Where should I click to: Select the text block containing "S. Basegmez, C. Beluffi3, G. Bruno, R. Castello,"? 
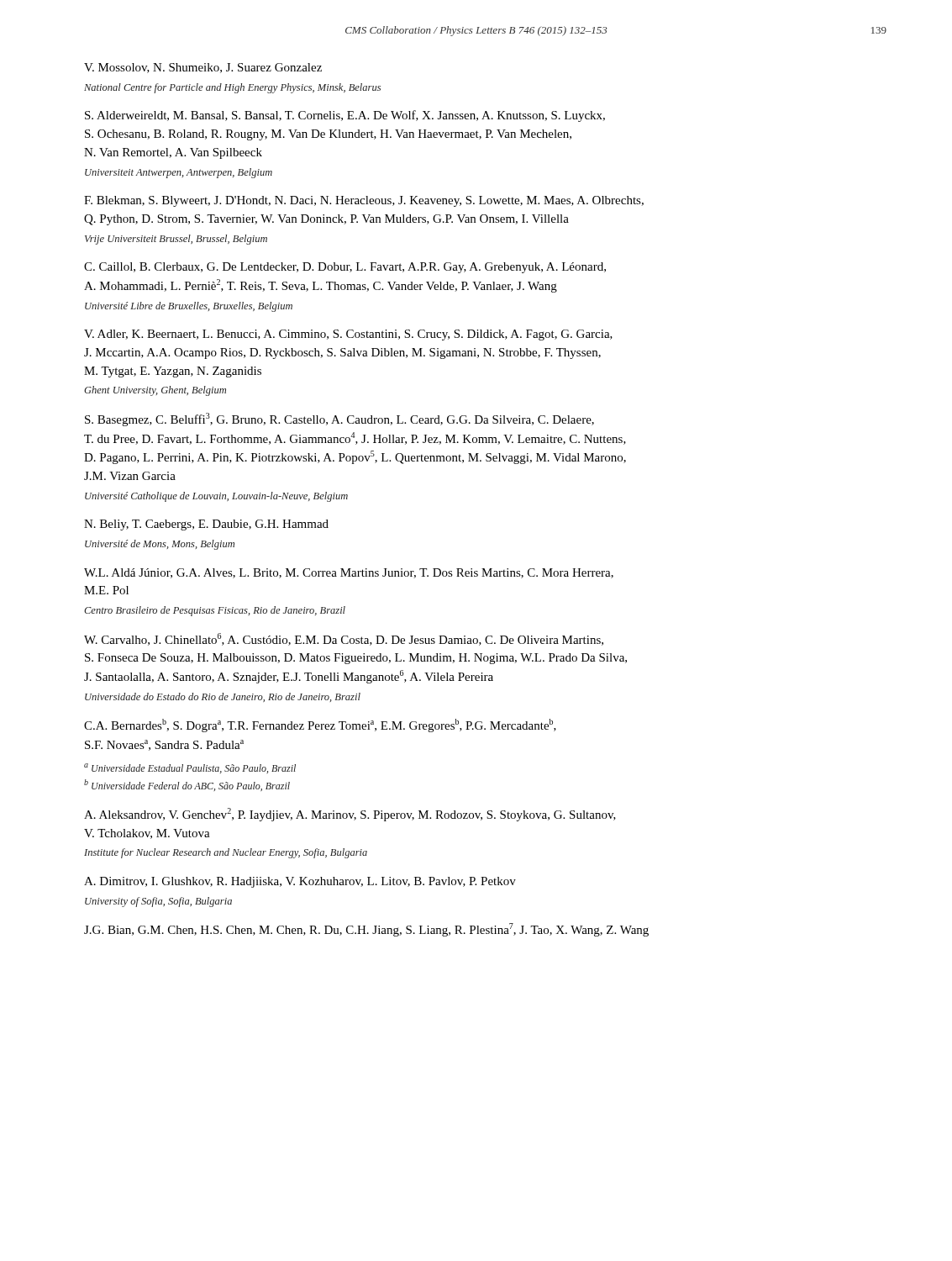coord(355,447)
